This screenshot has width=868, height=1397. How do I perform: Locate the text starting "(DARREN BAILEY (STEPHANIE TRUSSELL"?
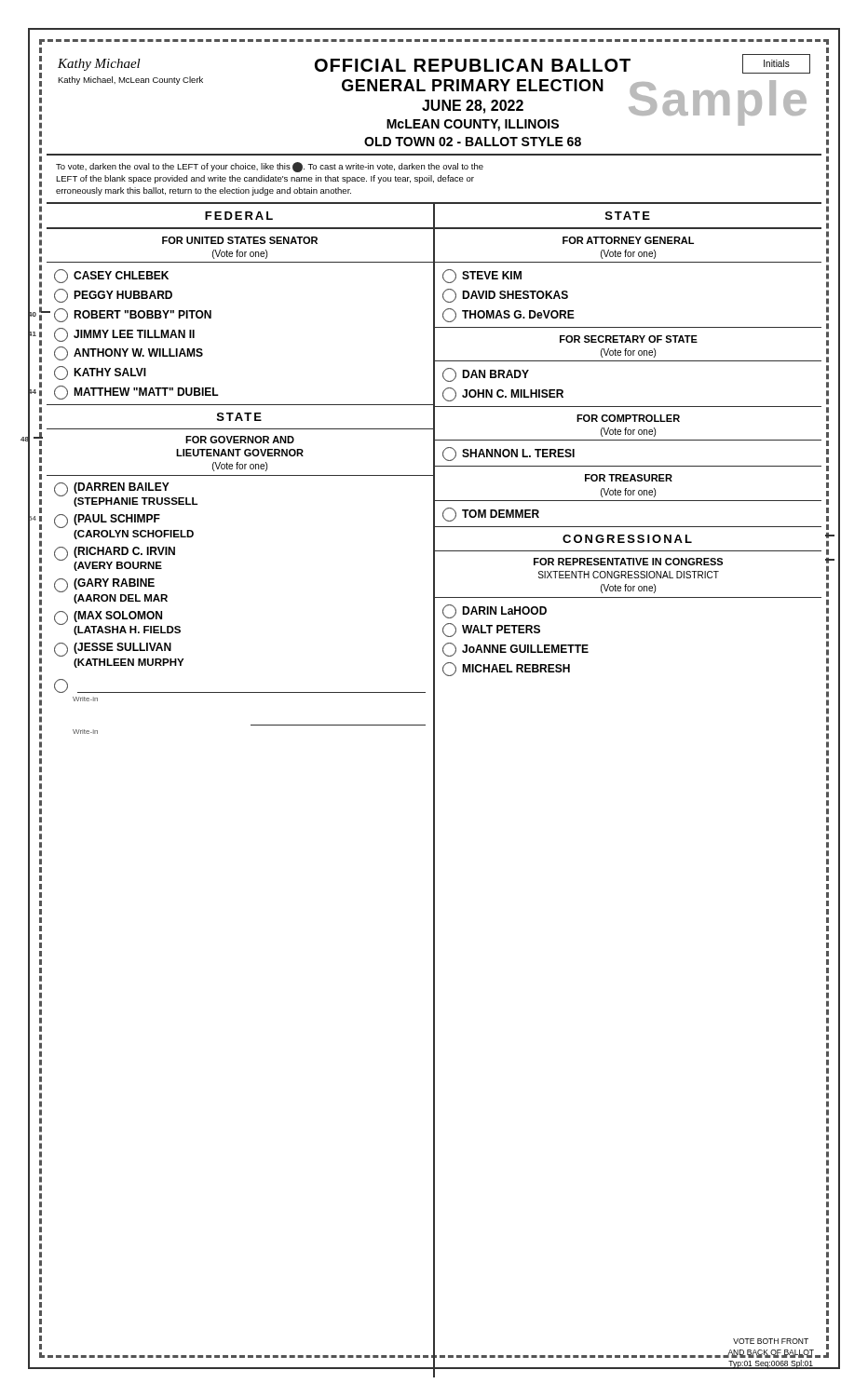(x=126, y=495)
